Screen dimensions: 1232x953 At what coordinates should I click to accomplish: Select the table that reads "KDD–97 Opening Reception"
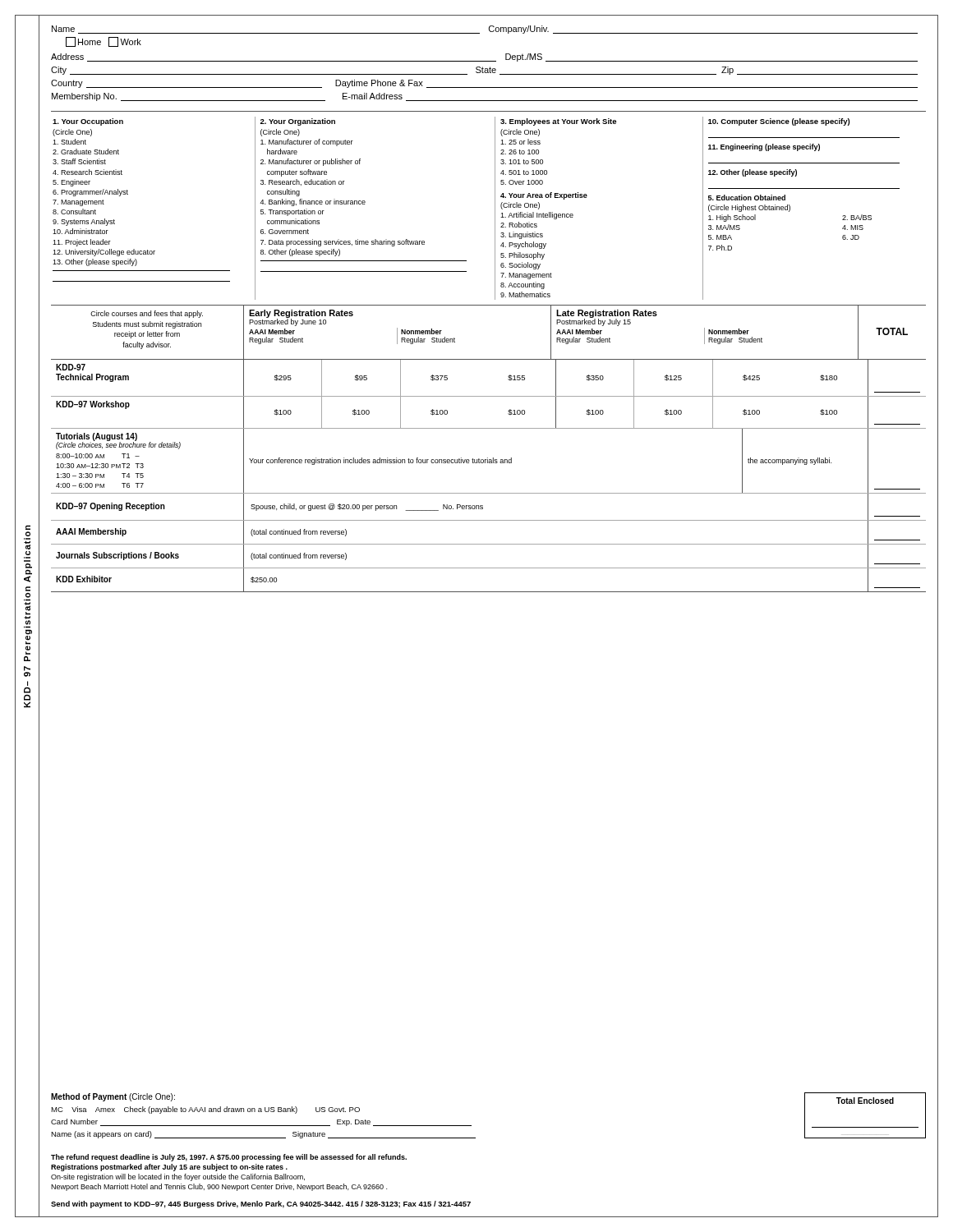(x=488, y=507)
